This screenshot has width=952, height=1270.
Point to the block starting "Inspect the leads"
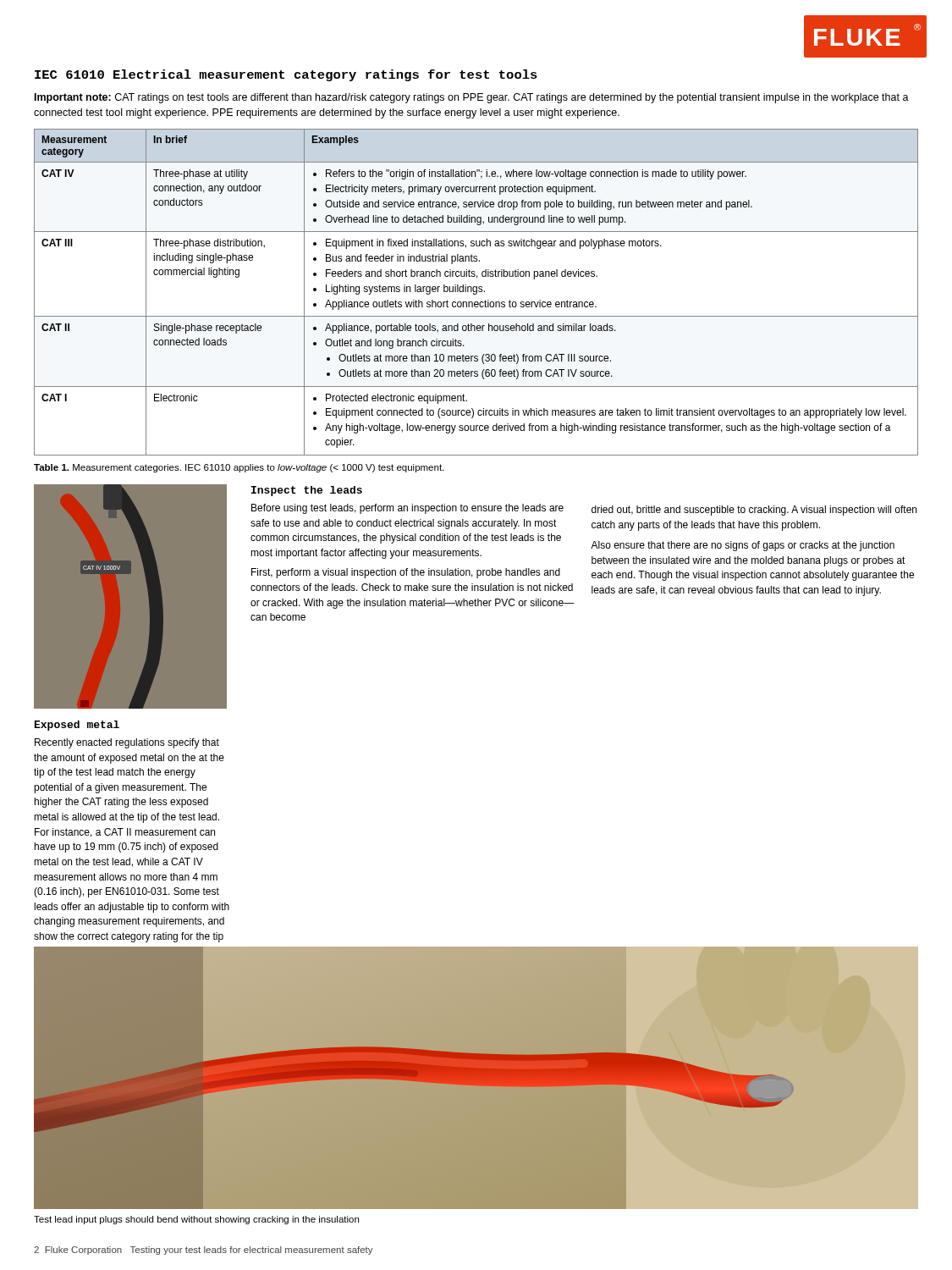click(307, 491)
